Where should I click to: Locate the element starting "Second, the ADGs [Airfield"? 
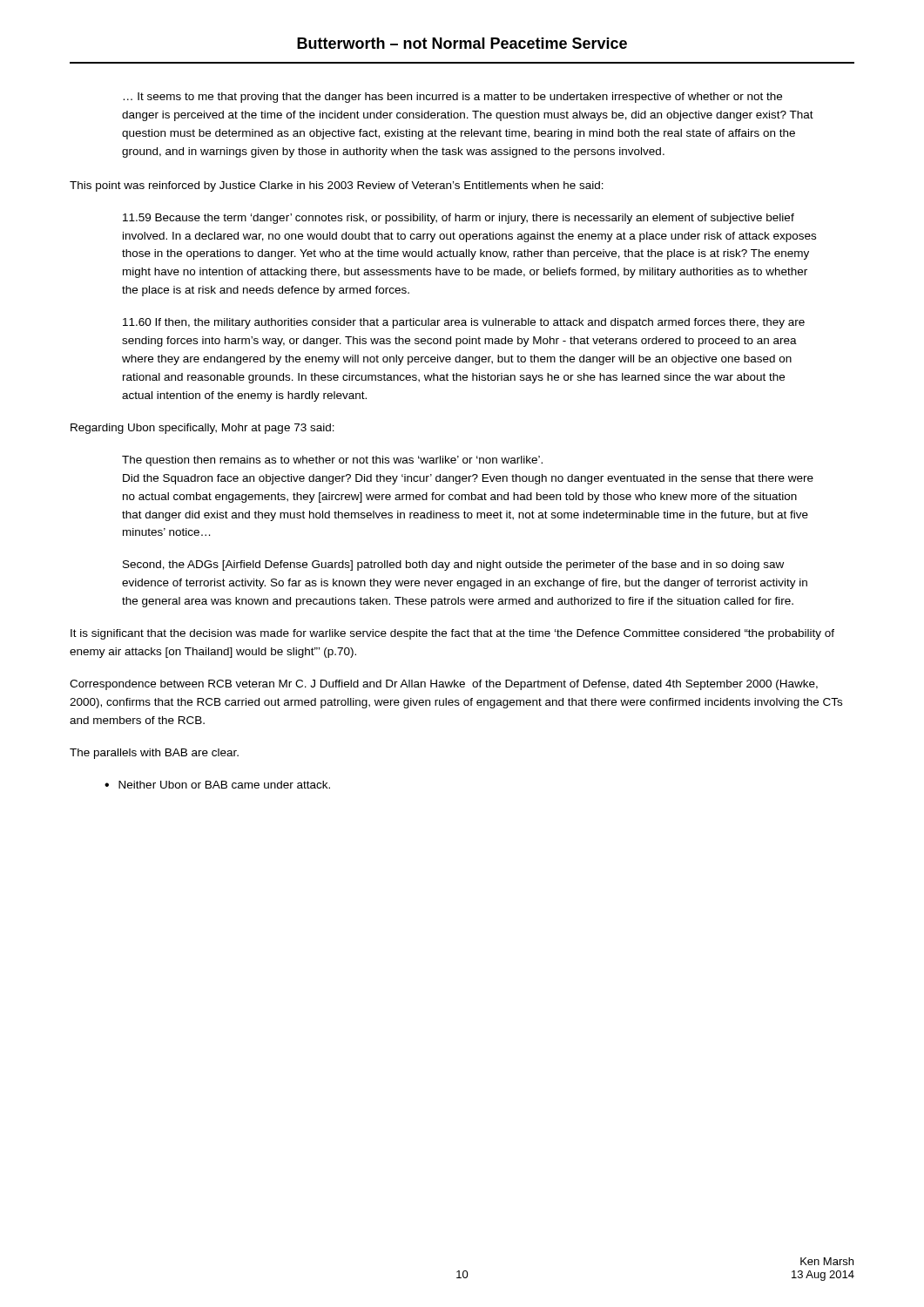[465, 583]
